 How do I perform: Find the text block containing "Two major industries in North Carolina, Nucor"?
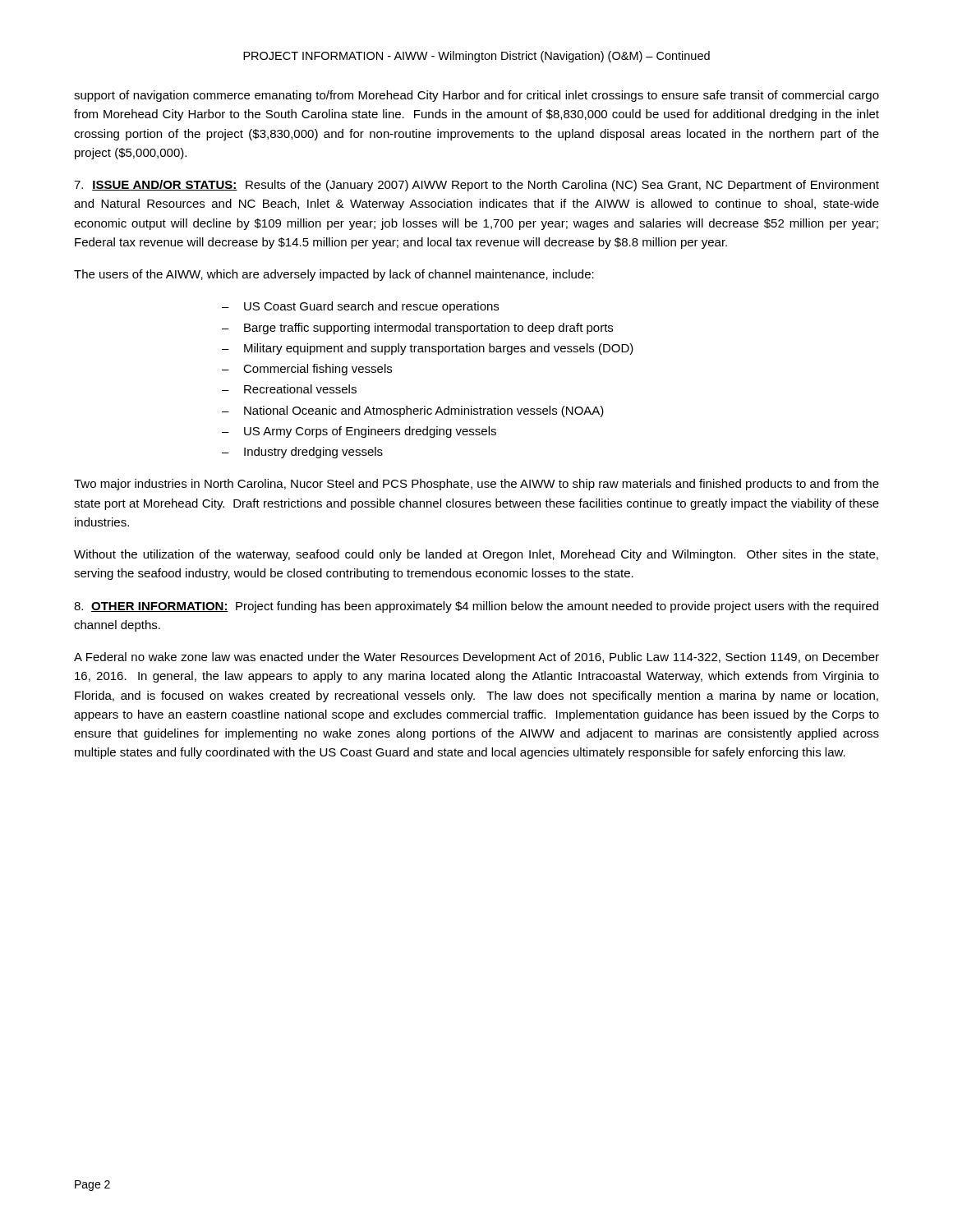tap(476, 503)
